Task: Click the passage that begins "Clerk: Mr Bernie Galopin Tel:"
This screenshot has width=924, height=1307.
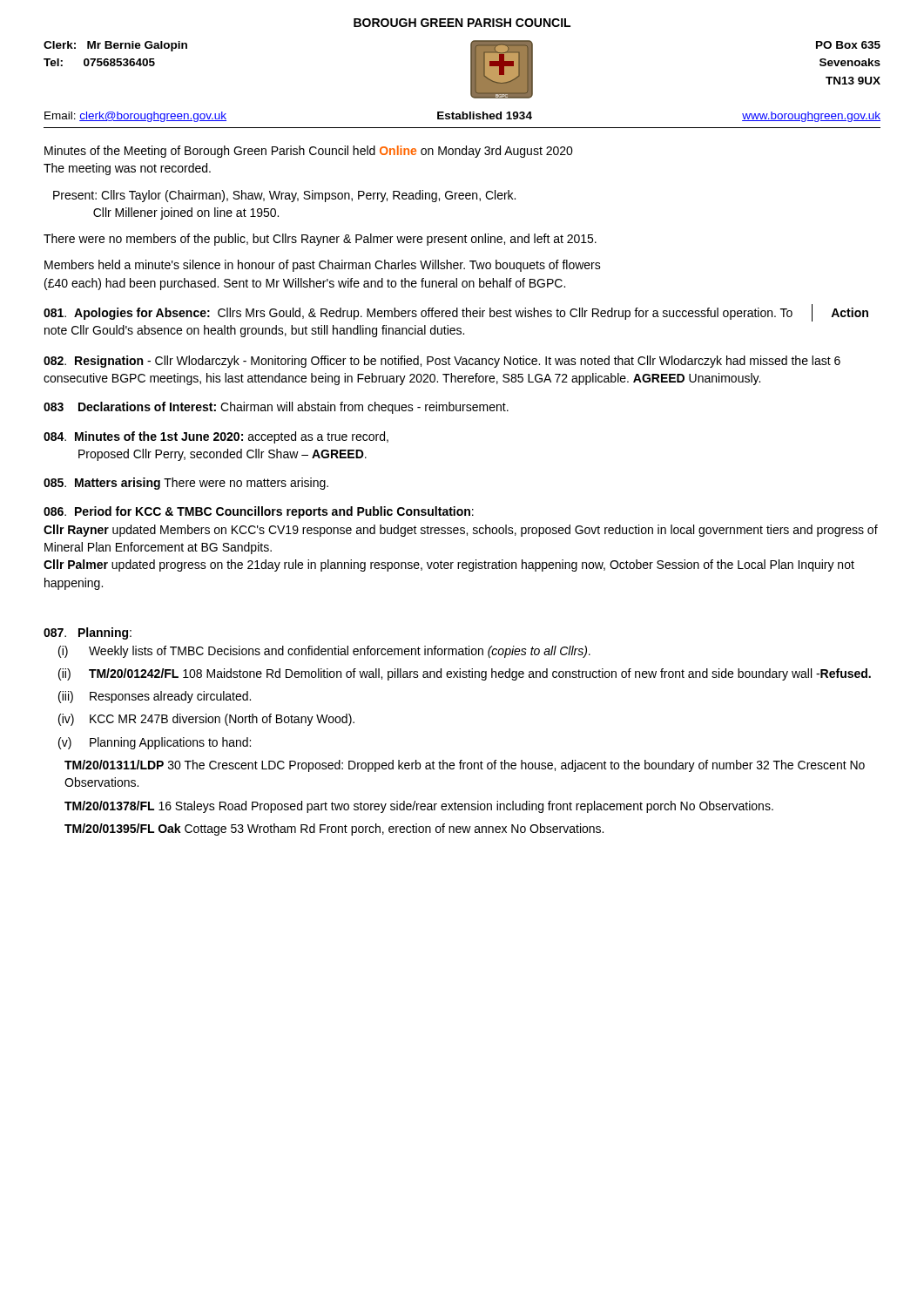Action: click(116, 54)
